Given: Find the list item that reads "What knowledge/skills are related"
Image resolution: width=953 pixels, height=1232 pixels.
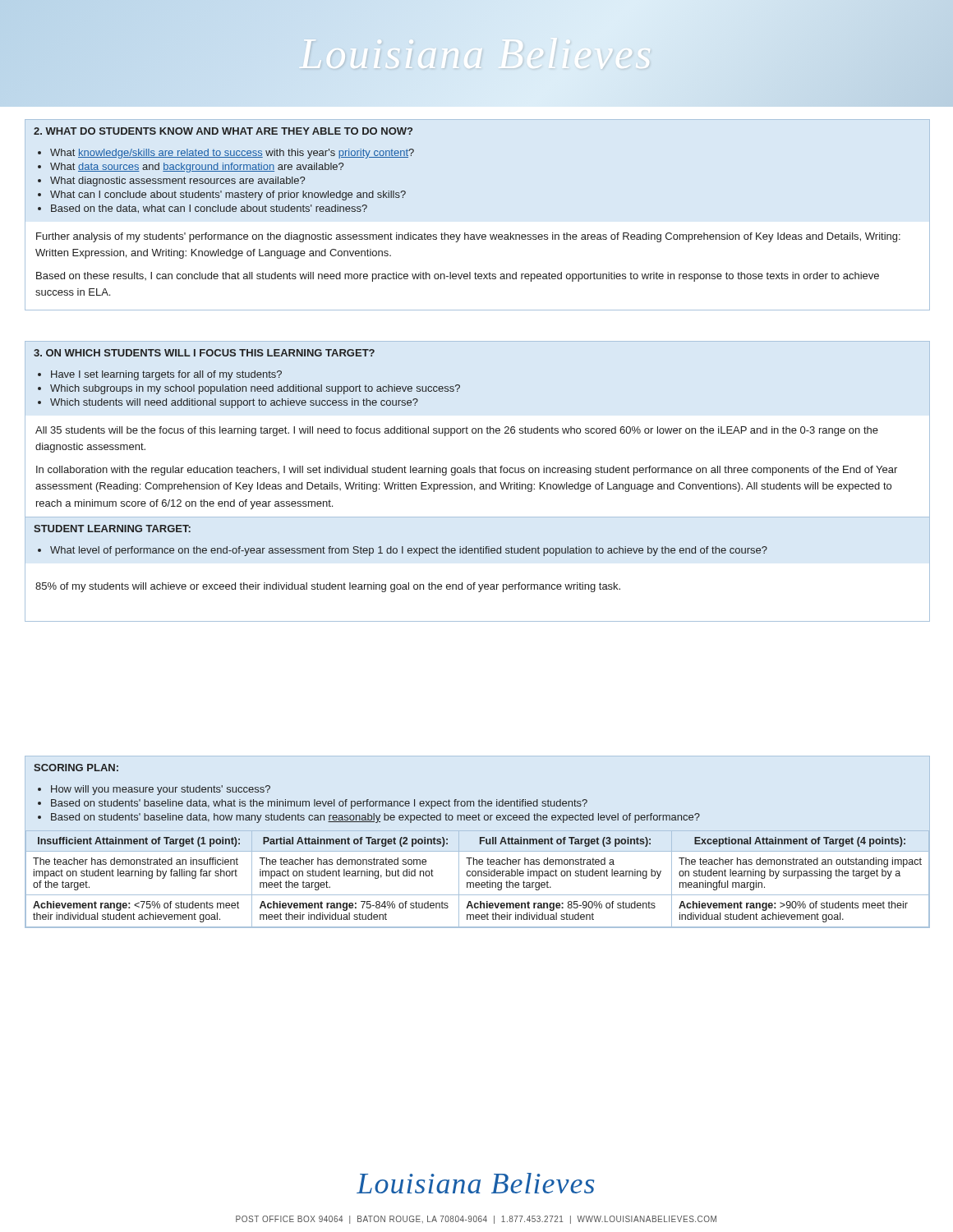Looking at the screenshot, I should [x=232, y=152].
